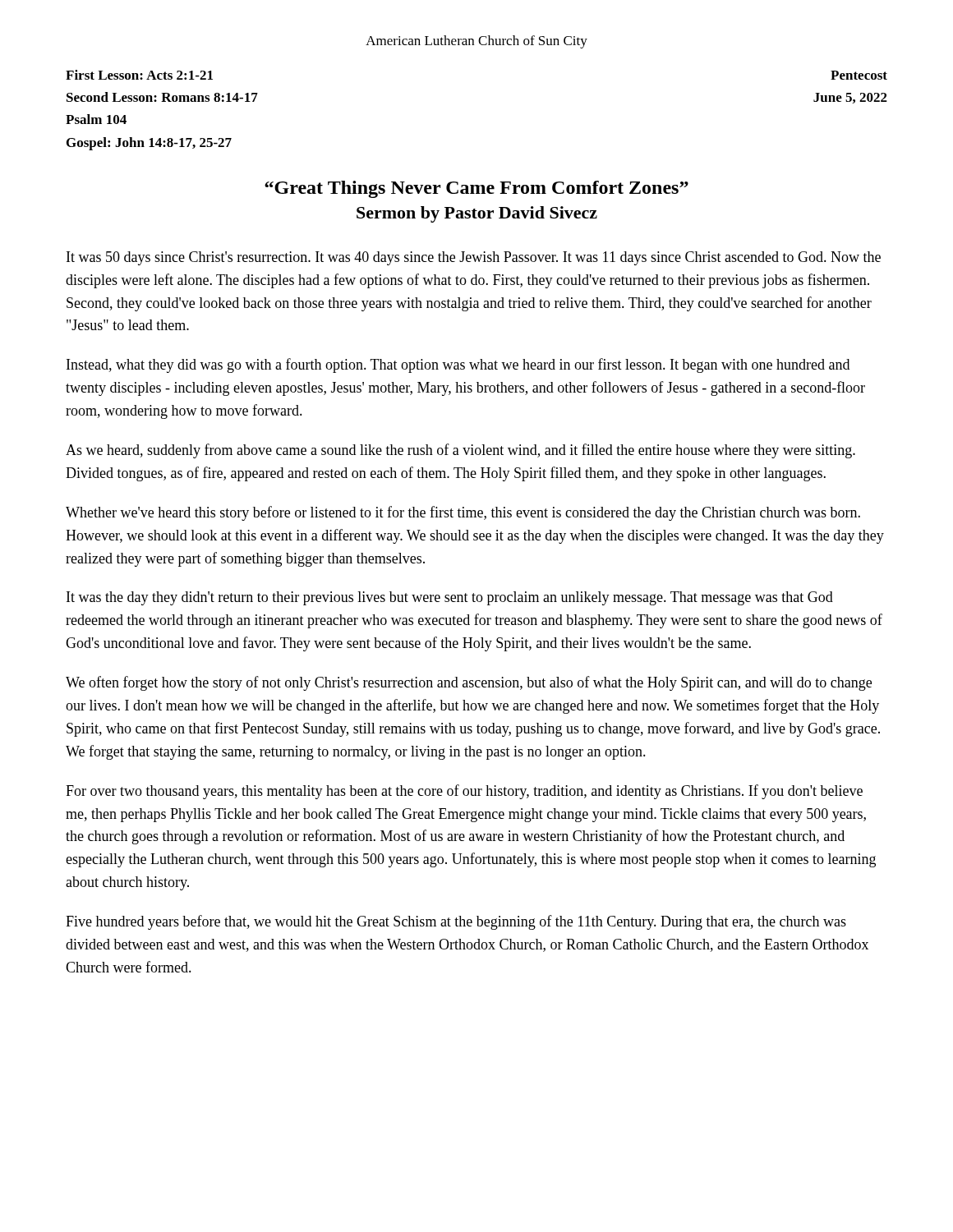Click on the text block containing "Instead, what they did"
This screenshot has height=1232, width=953.
pos(465,388)
